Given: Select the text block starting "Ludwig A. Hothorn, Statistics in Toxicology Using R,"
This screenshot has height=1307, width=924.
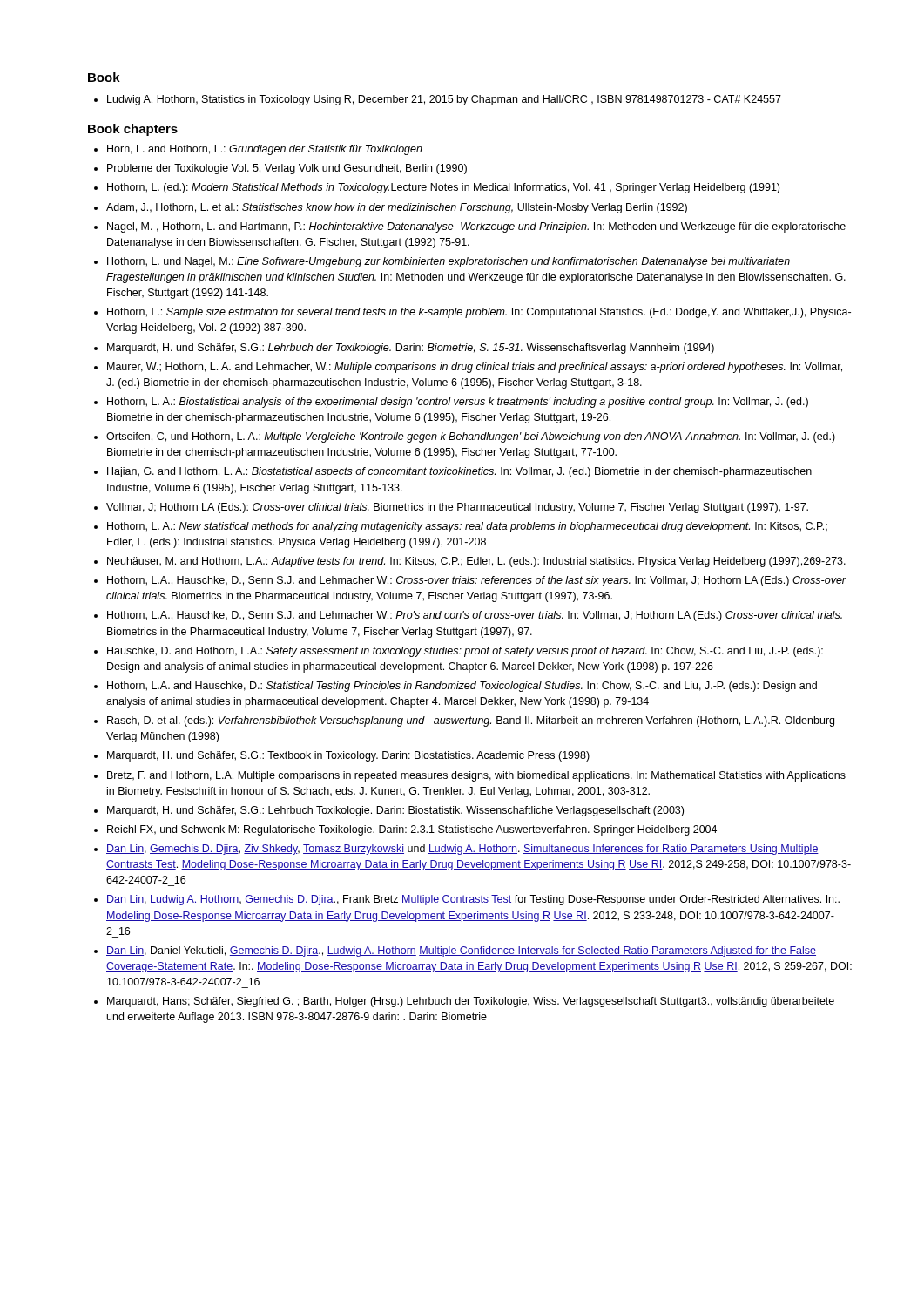Looking at the screenshot, I should [x=480, y=99].
